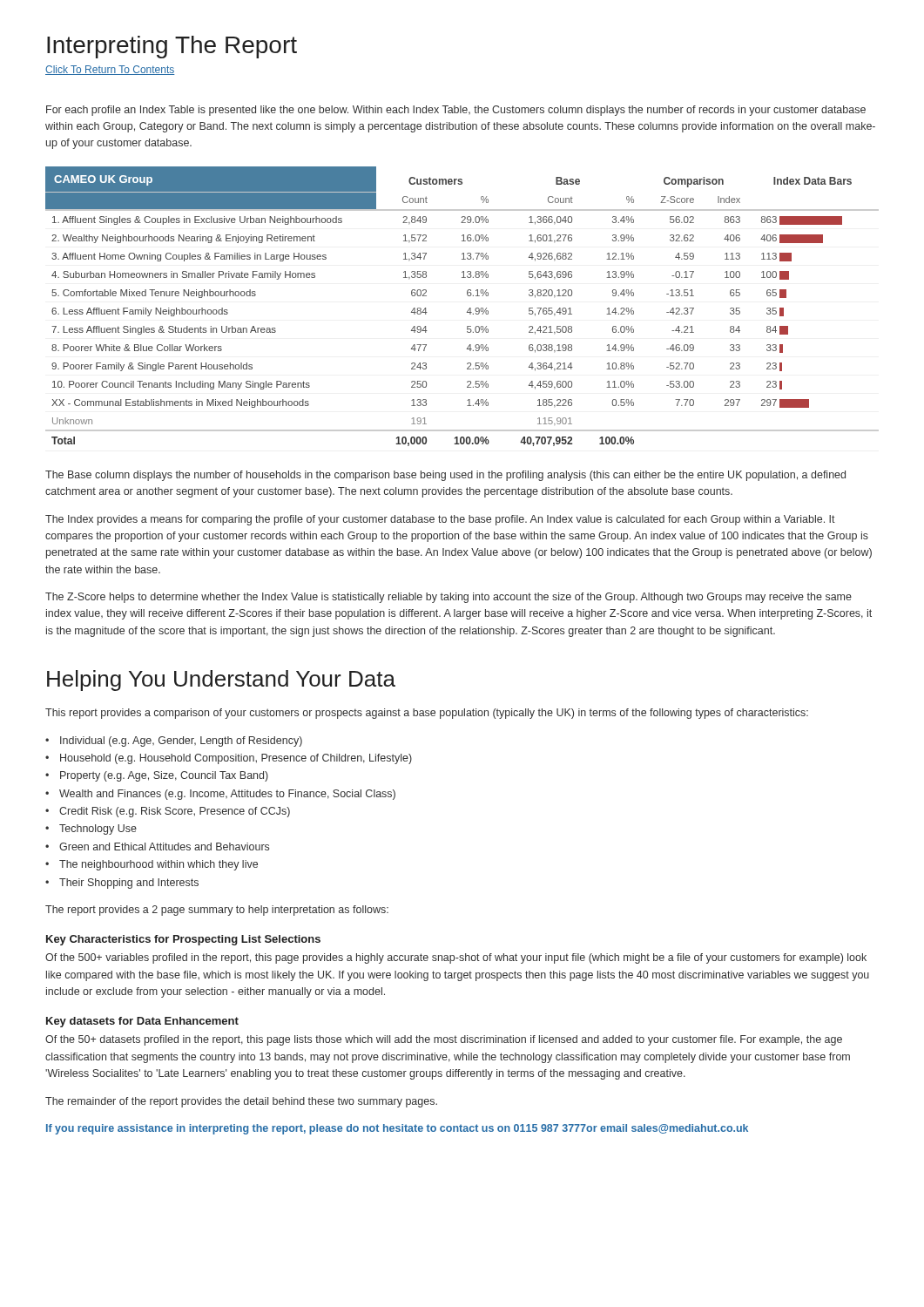Locate the block of text that opens with "The Z-Score helps to determine whether the Index"
The height and width of the screenshot is (1307, 924).
(x=459, y=614)
